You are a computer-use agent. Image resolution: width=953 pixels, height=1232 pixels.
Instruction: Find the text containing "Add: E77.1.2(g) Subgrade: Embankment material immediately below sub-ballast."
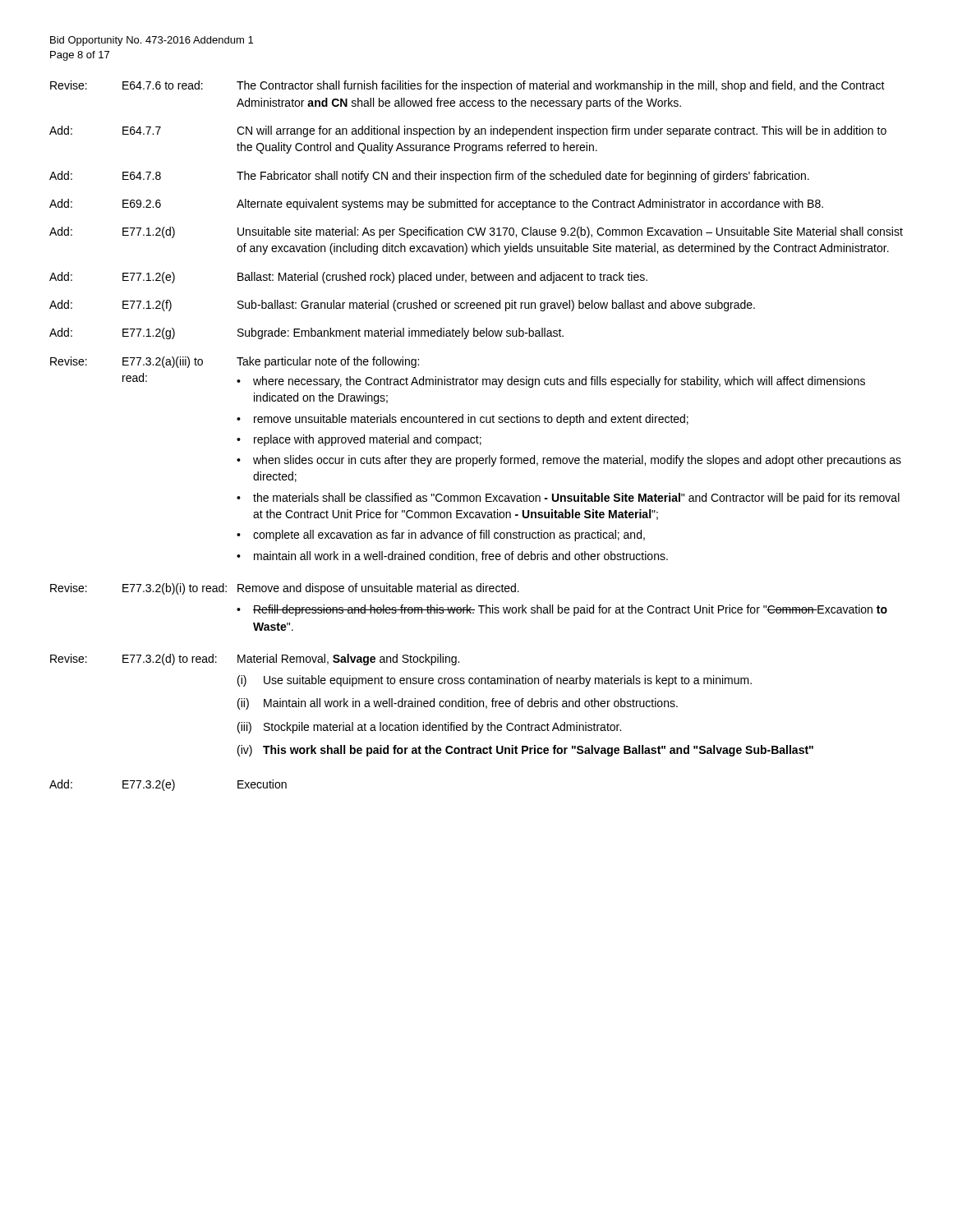click(476, 333)
